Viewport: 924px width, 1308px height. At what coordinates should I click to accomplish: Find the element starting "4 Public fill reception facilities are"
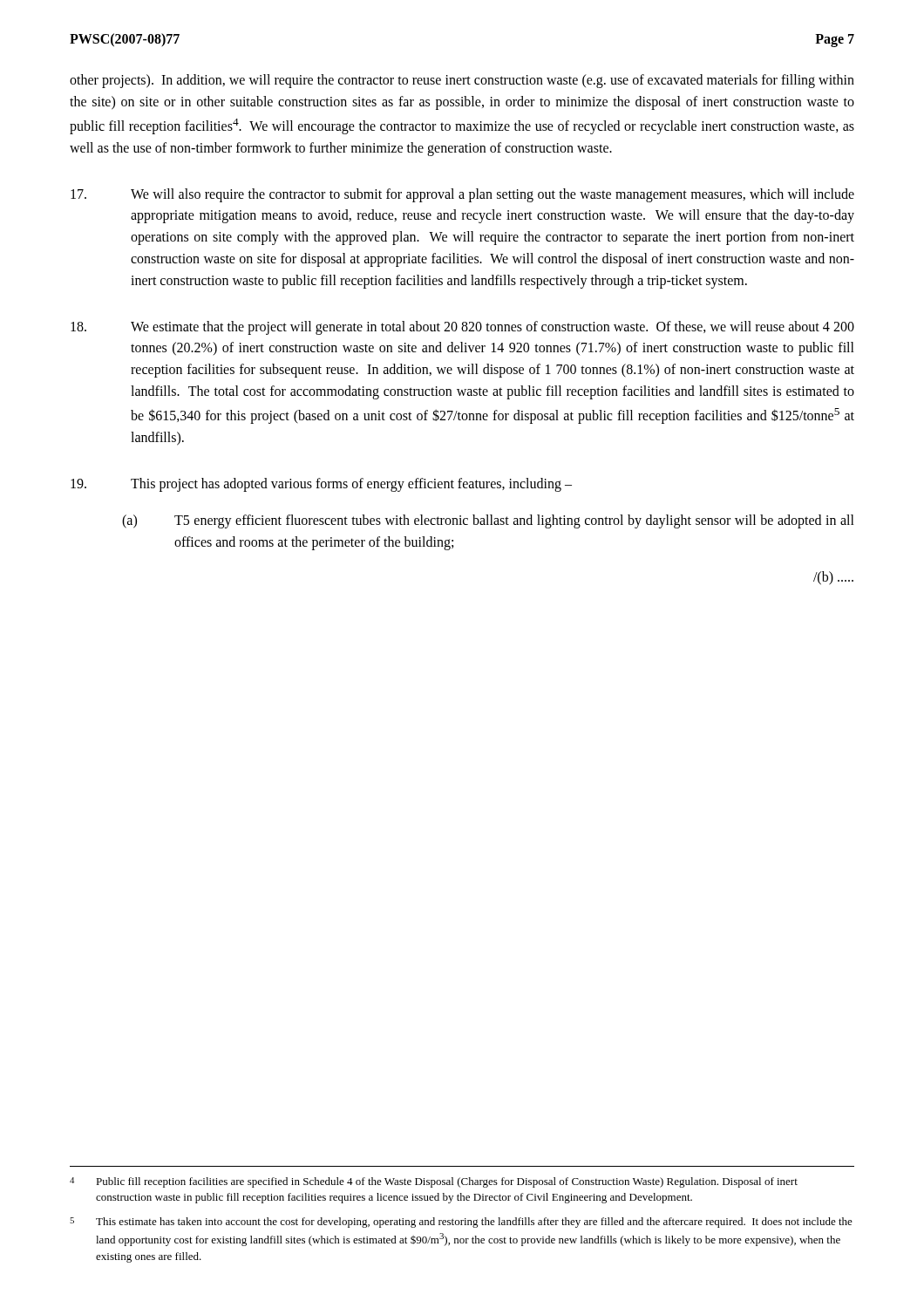click(x=462, y=1189)
